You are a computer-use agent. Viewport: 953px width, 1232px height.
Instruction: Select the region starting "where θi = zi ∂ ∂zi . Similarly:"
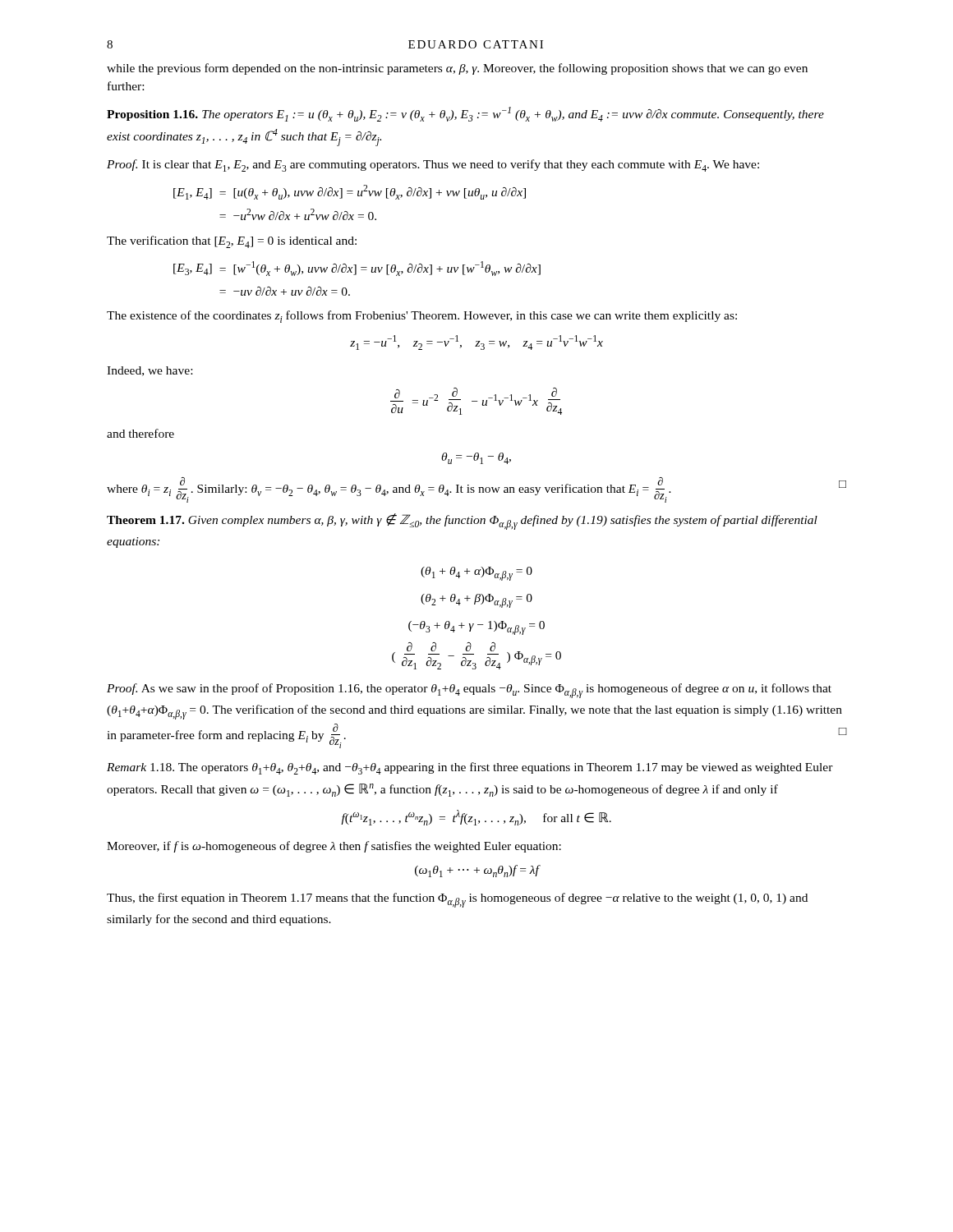(x=476, y=490)
